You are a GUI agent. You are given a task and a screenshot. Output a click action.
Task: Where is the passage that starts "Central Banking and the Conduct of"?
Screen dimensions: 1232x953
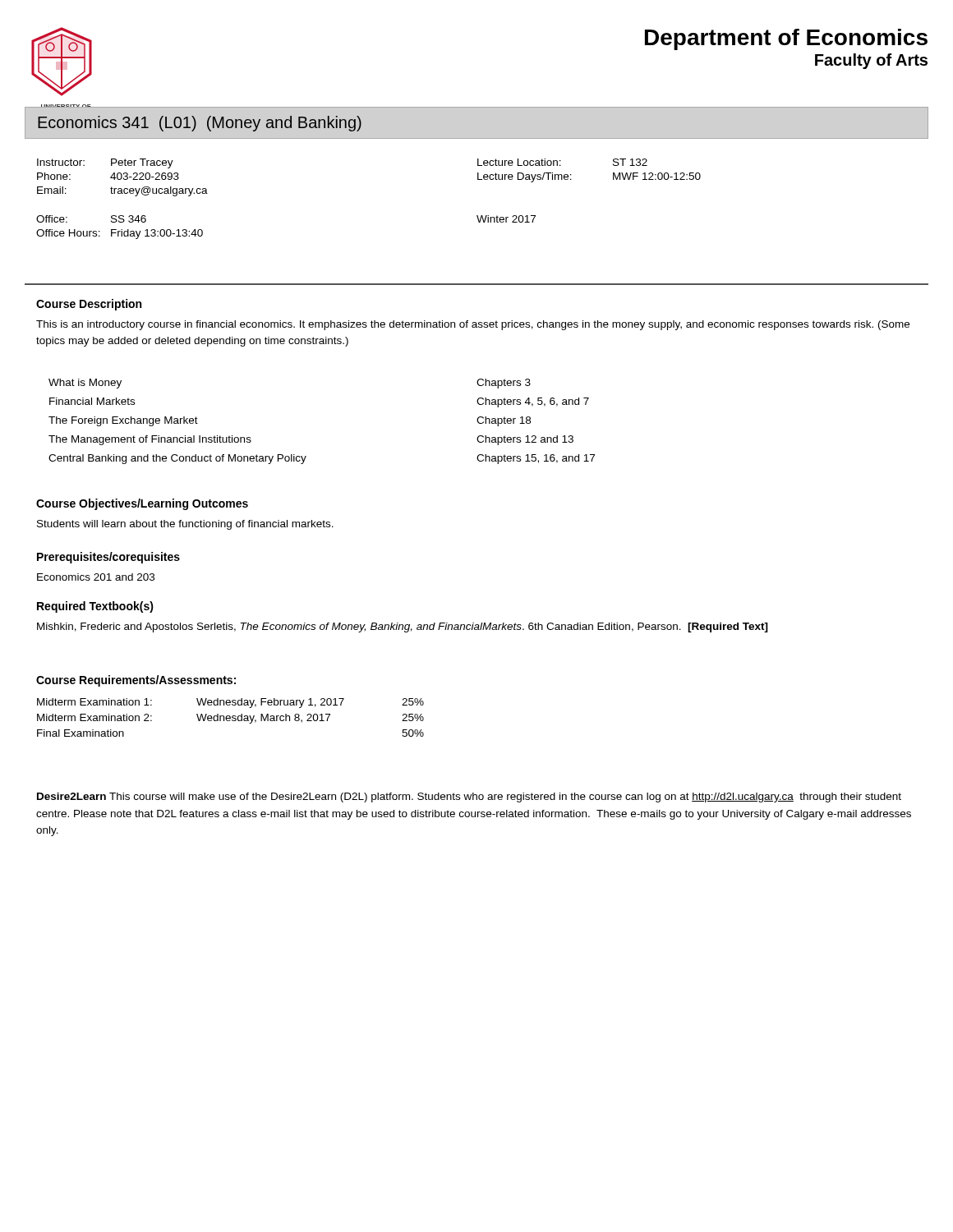tap(177, 458)
